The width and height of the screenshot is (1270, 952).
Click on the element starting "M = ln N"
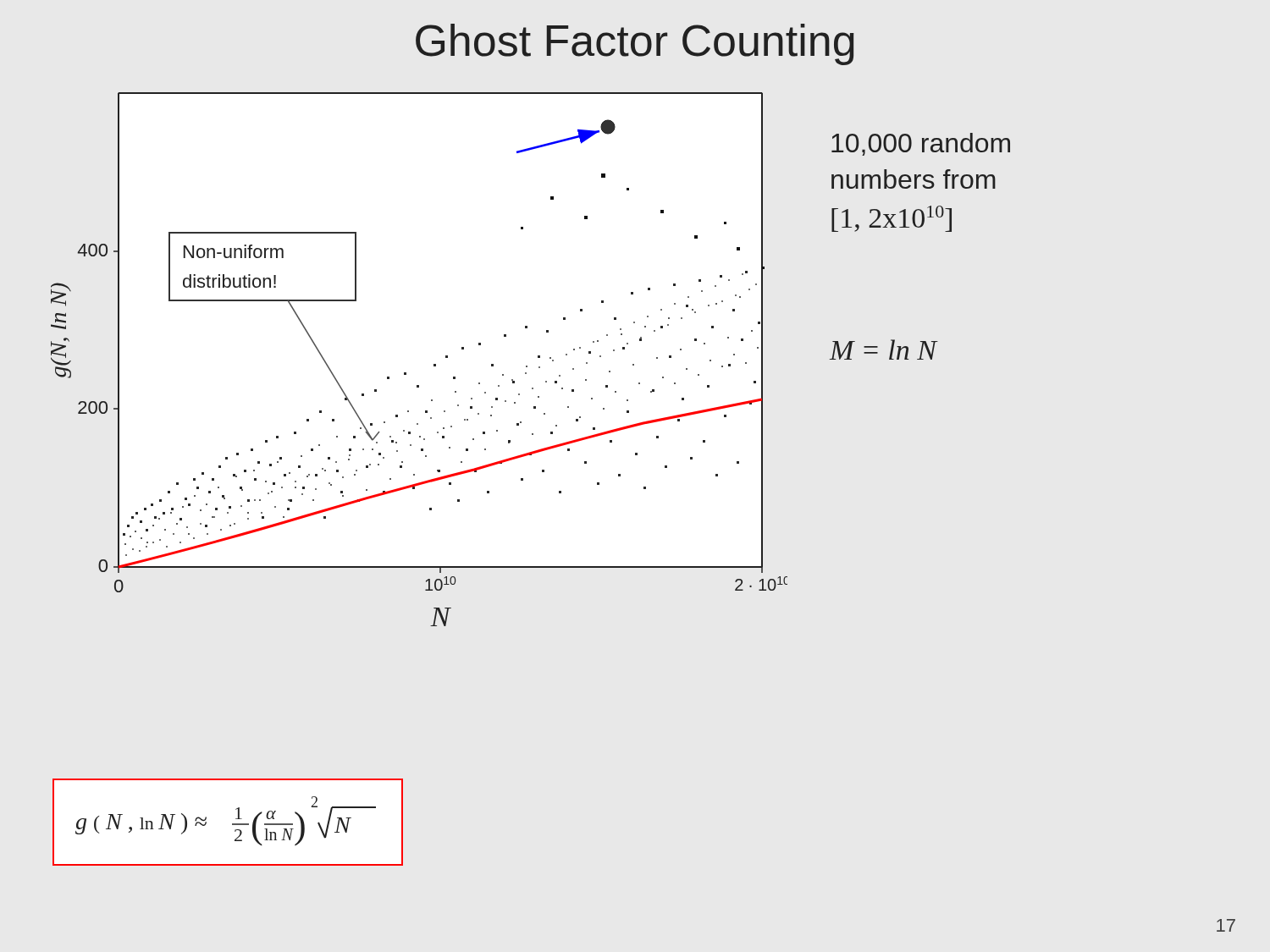[883, 350]
